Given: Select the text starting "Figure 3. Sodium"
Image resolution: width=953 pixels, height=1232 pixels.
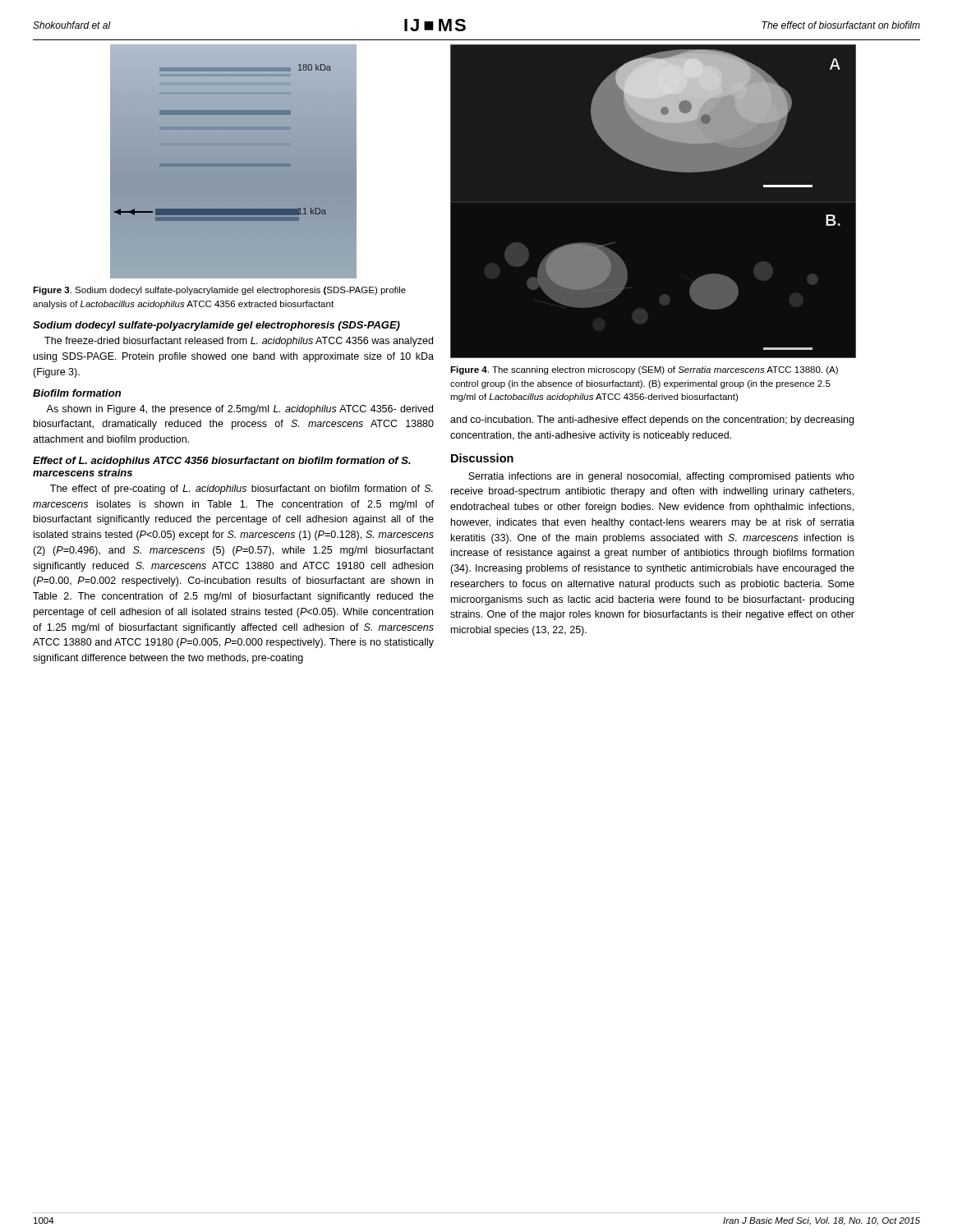Looking at the screenshot, I should coord(219,297).
